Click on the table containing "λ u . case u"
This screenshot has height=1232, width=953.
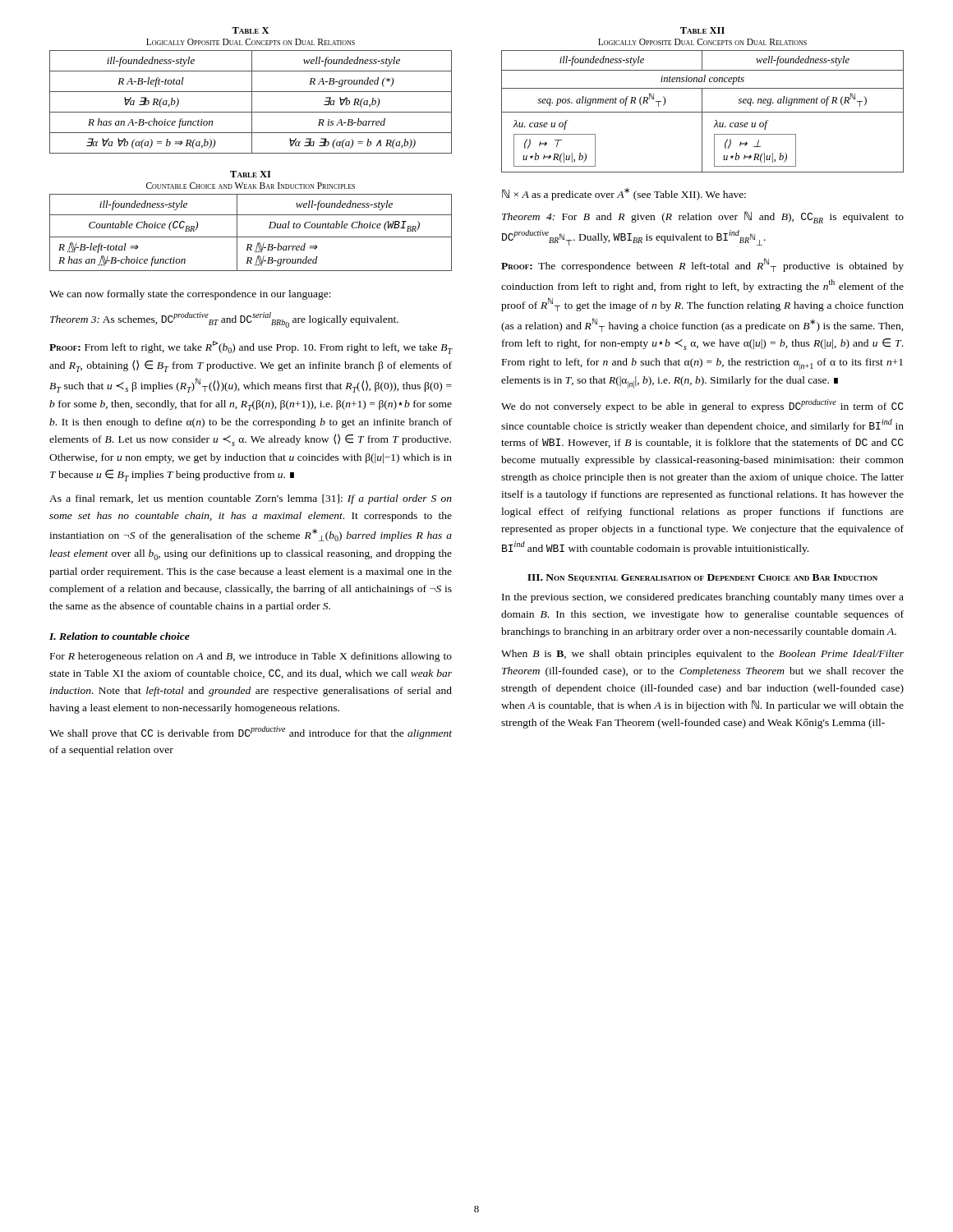[x=702, y=111]
